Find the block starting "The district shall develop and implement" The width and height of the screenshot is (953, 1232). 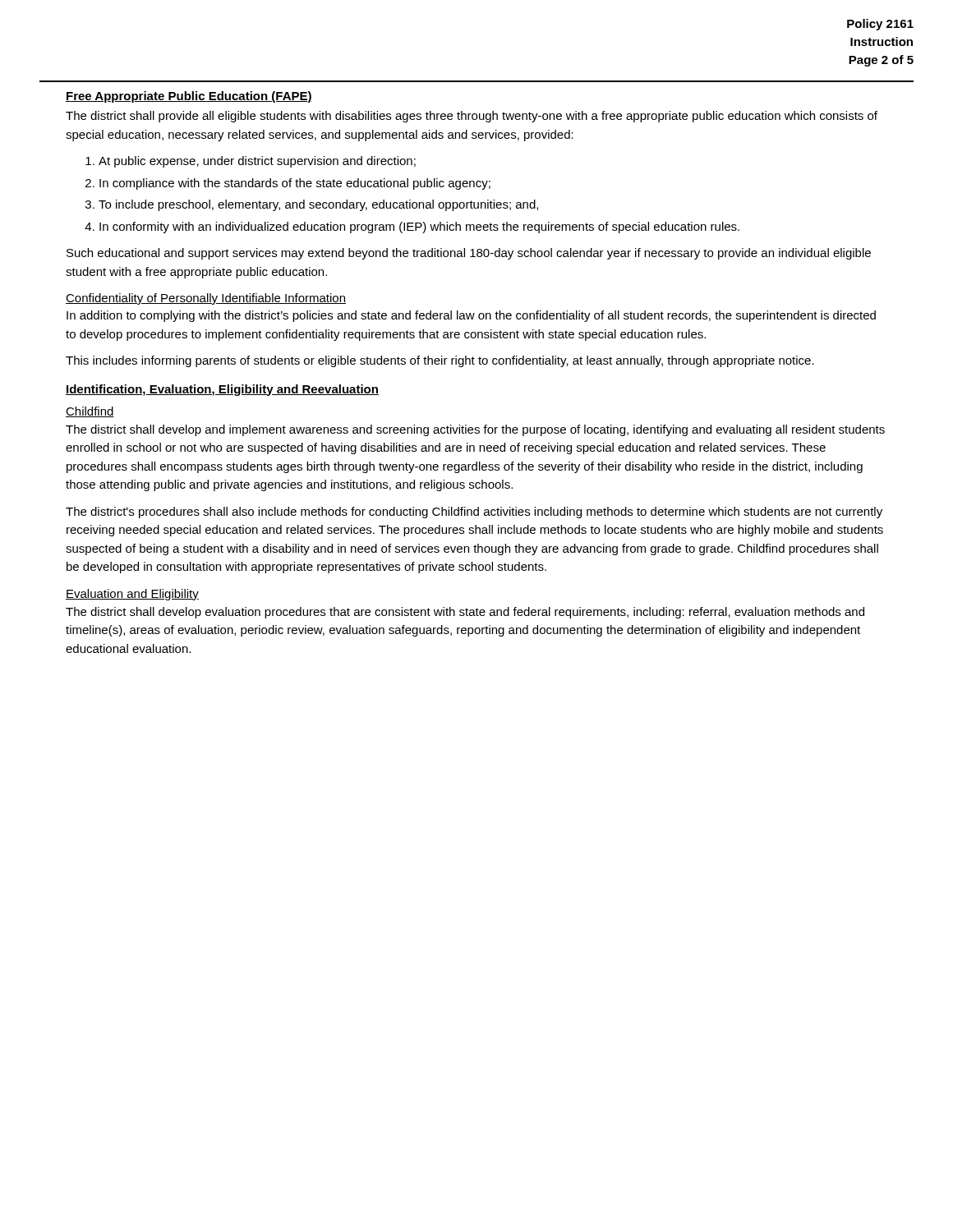coord(476,457)
